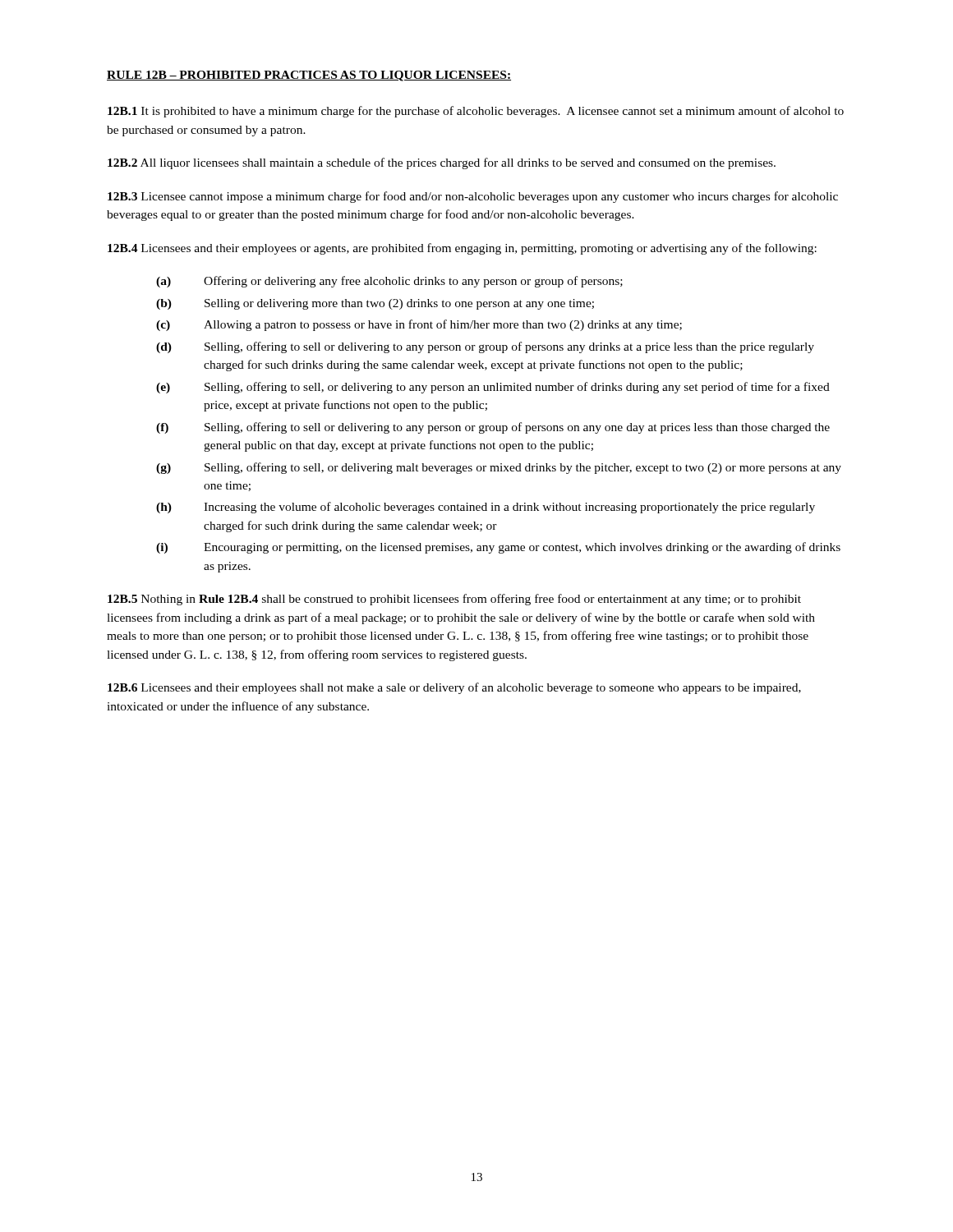
Task: Click the passage that begins "(g) Selling, offering"
Action: point(501,476)
